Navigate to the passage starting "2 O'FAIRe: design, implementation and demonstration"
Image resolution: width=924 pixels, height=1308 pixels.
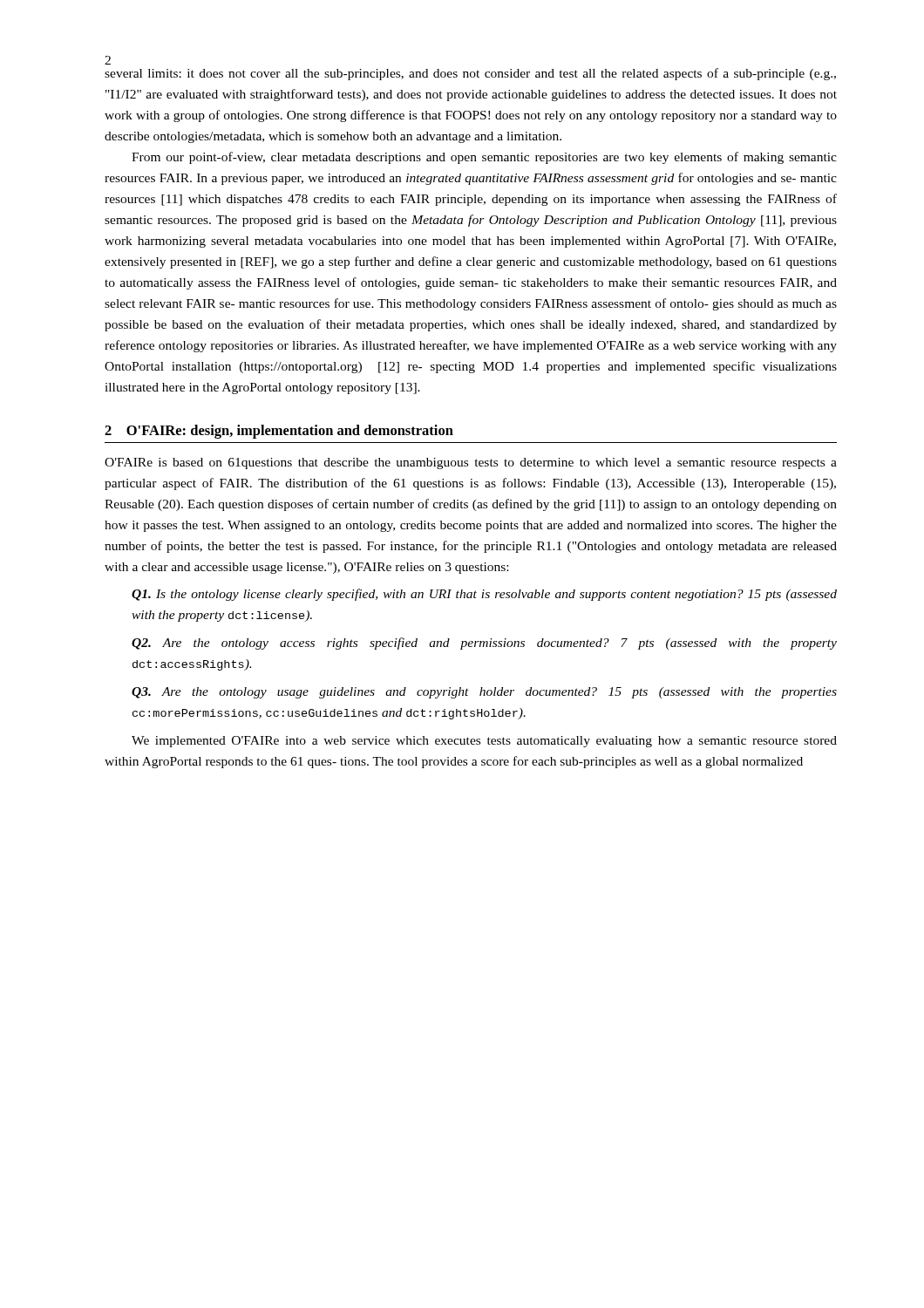point(279,431)
